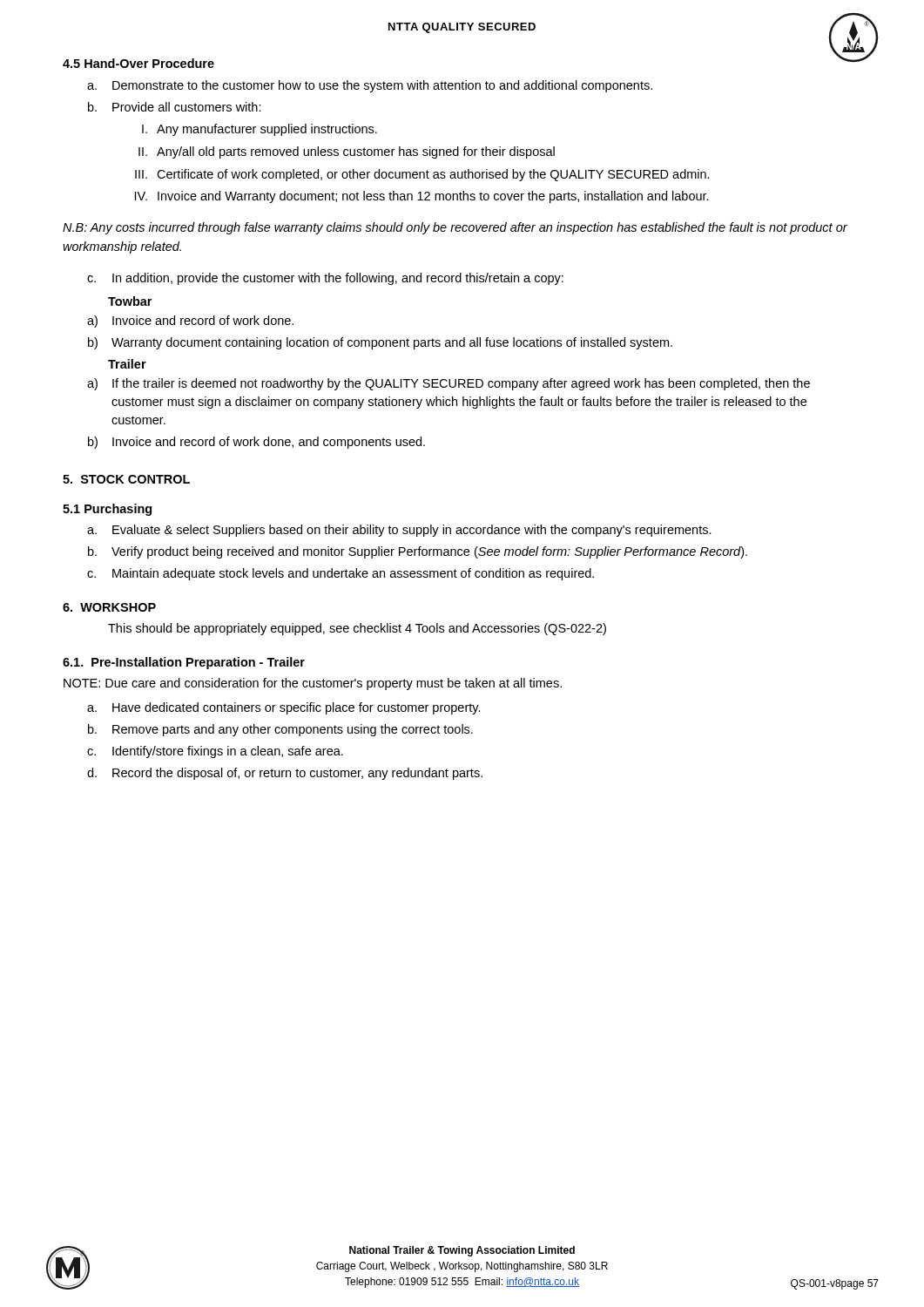Point to the text starting "b) Invoice and record of work done,"

point(256,443)
